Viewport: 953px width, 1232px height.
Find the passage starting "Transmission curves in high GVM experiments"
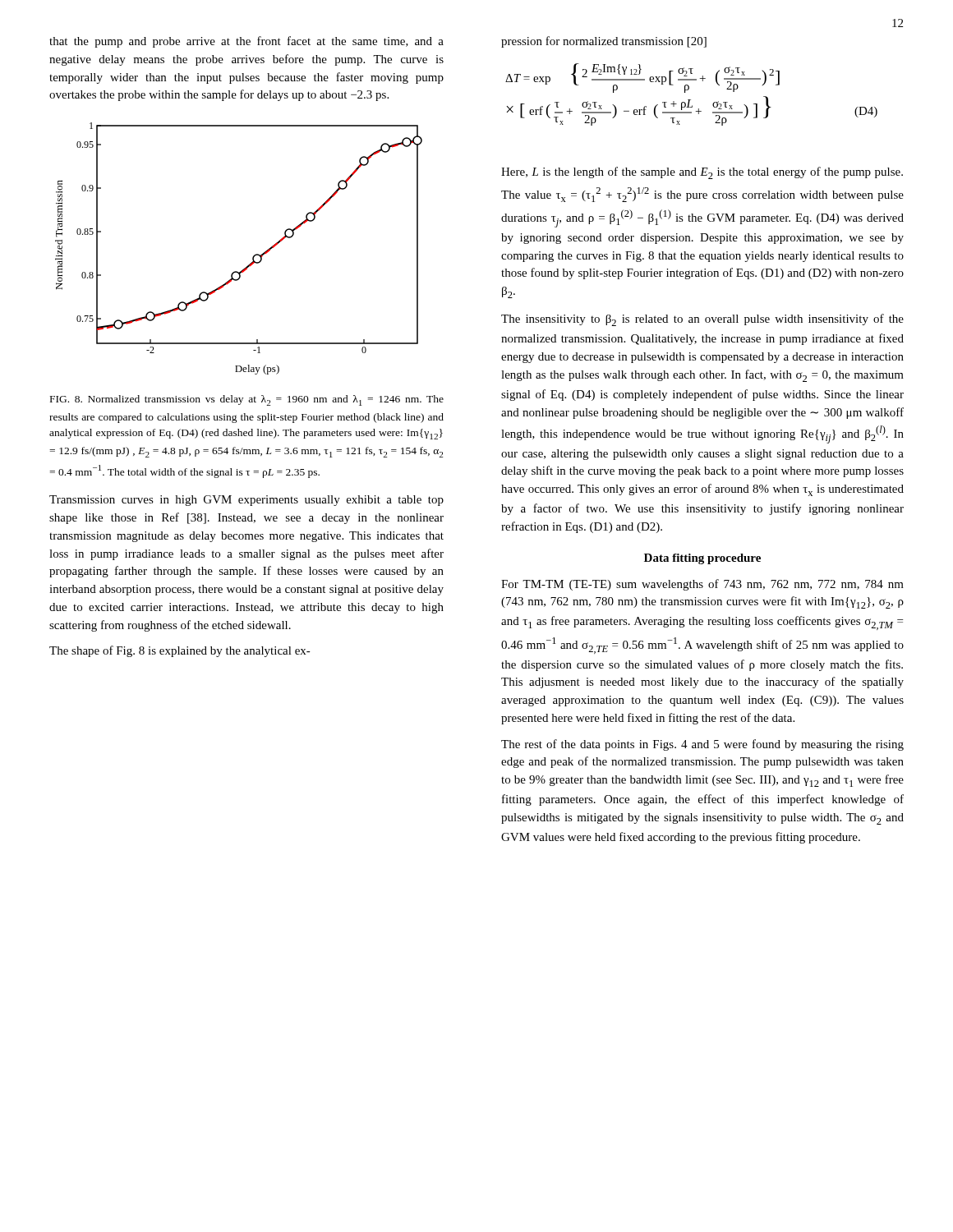(x=246, y=563)
